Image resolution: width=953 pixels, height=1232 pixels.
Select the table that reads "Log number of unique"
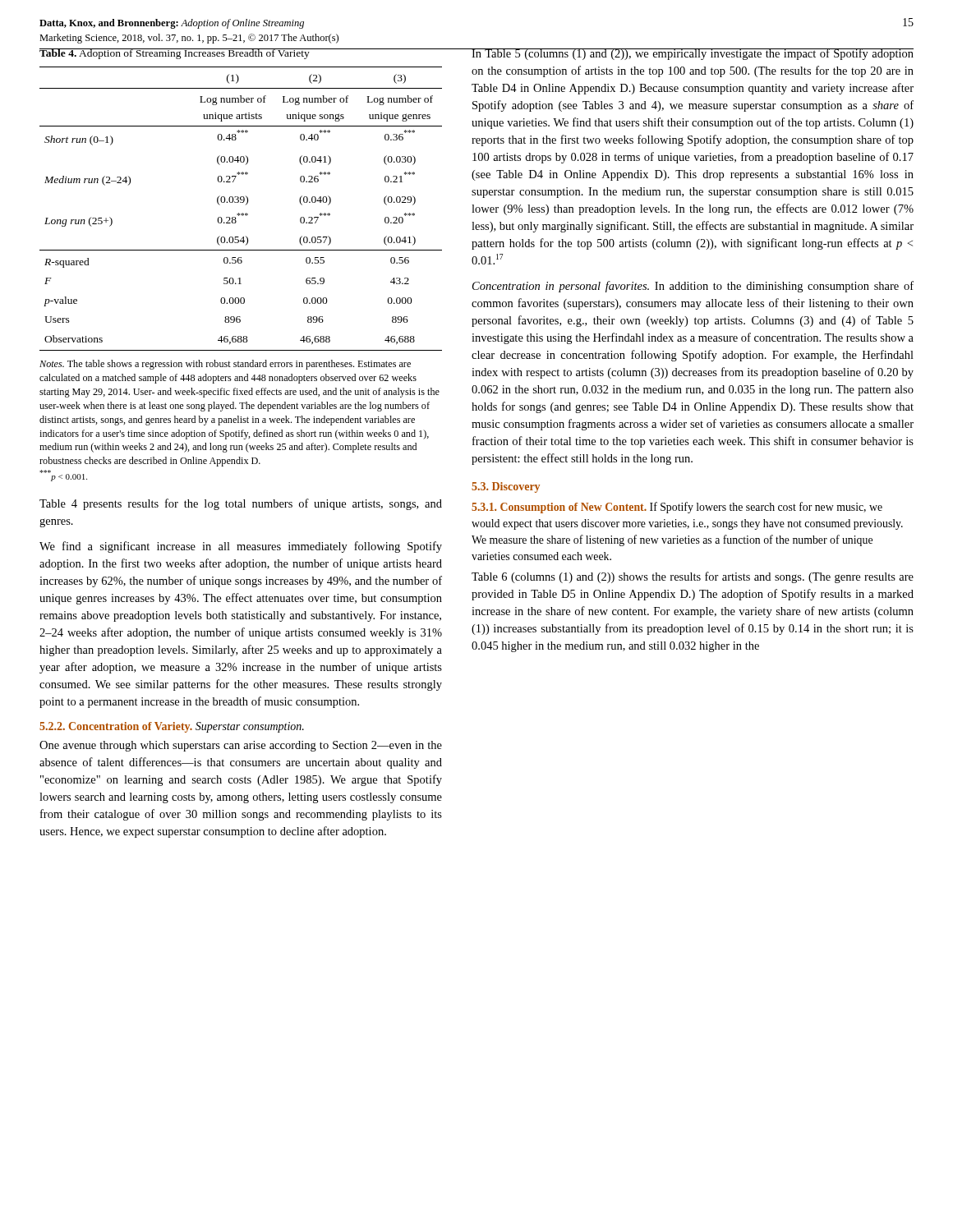tap(241, 210)
